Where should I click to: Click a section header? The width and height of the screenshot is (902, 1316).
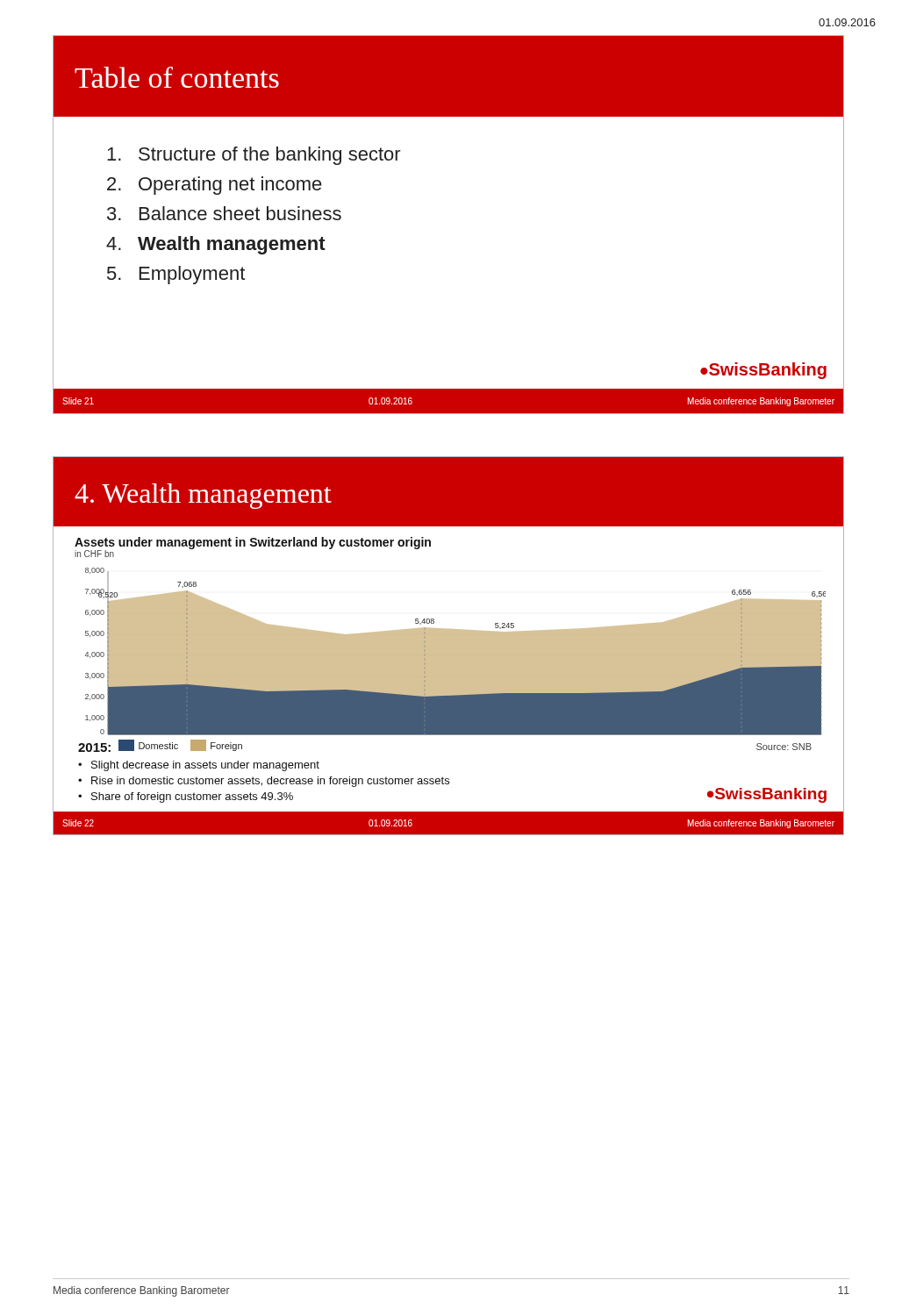[253, 542]
